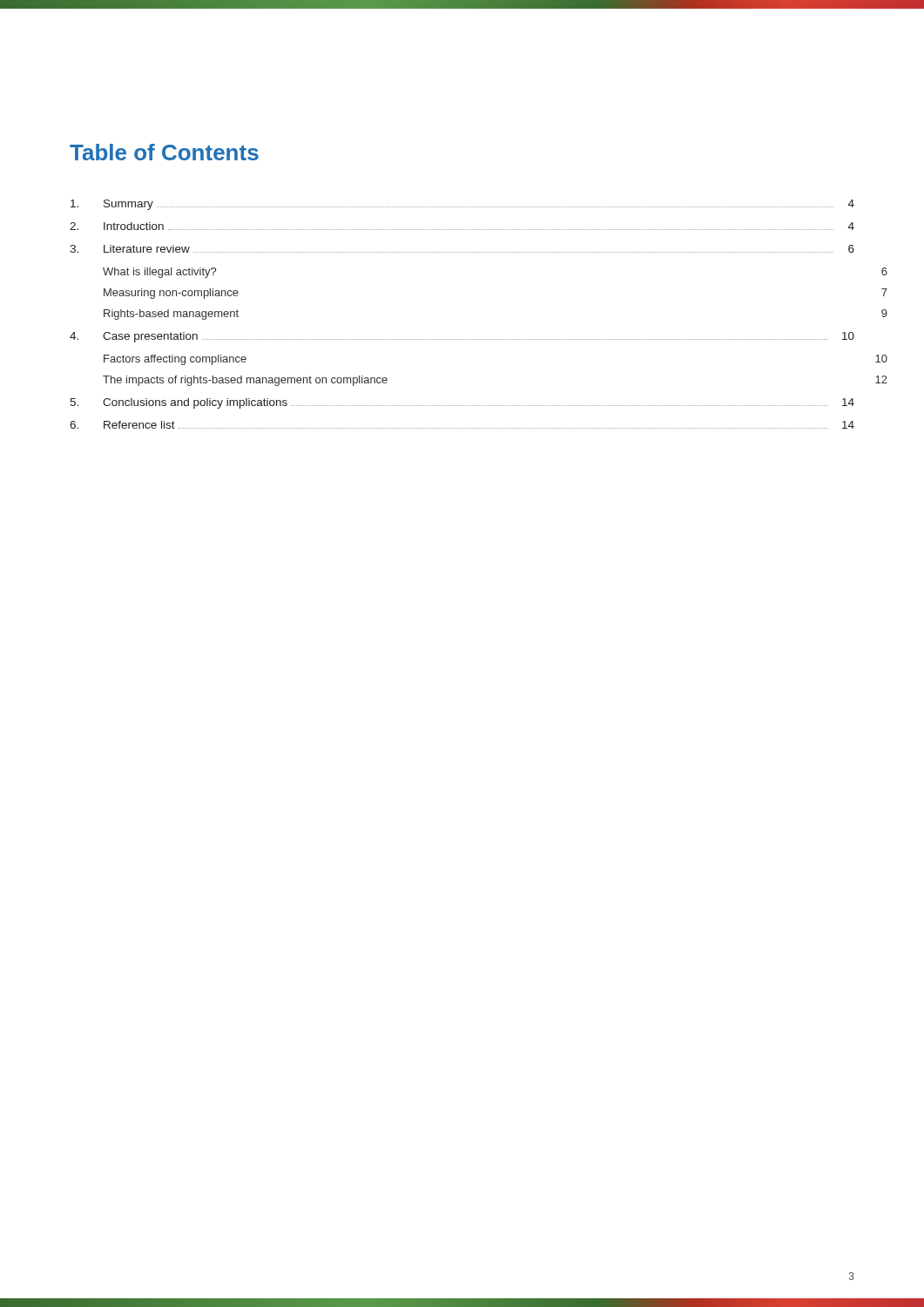The height and width of the screenshot is (1307, 924).
Task: Find the text block starting "6. Reference list"
Action: [462, 425]
